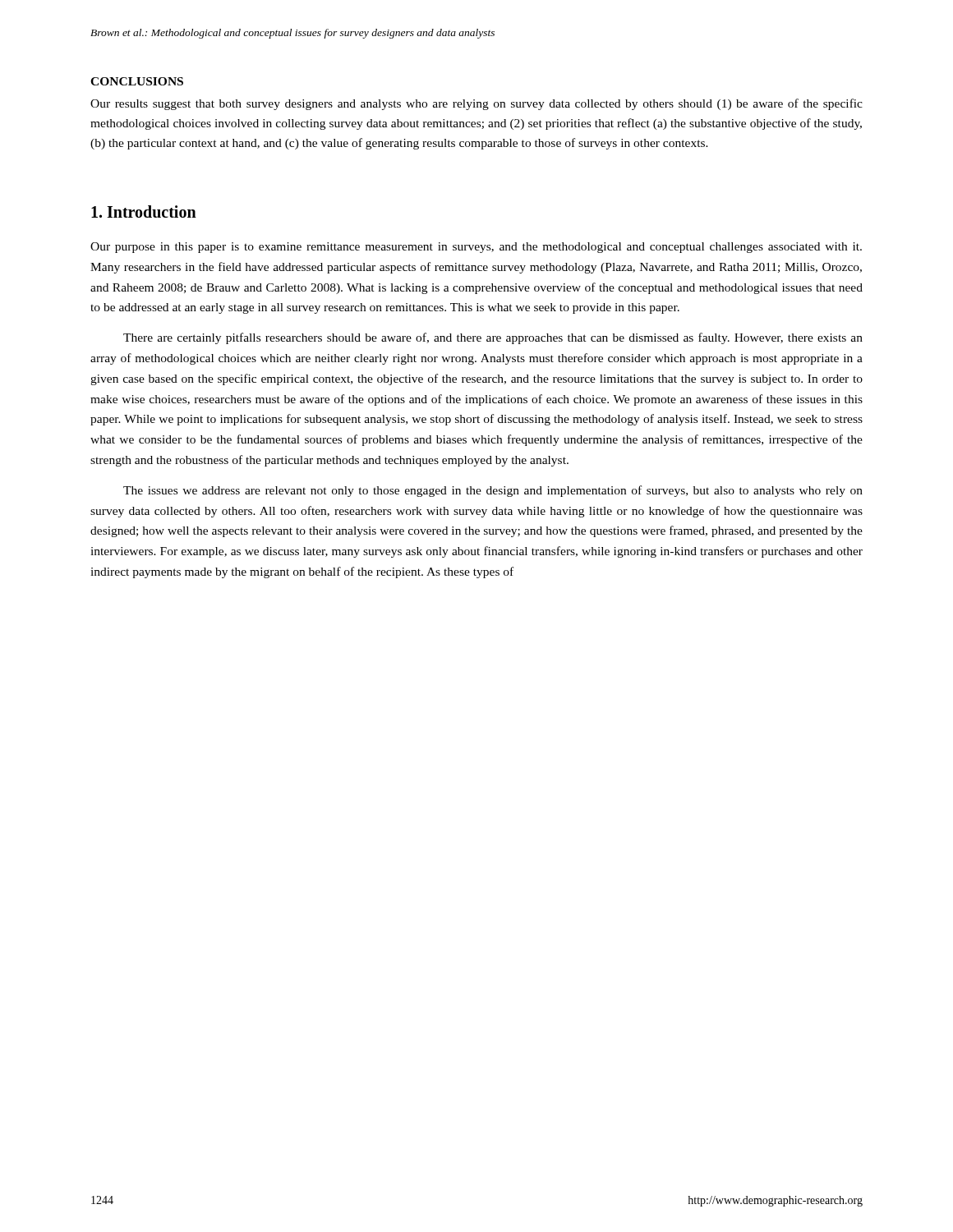Viewport: 953px width, 1232px height.
Task: Select the section header containing "1. Introduction"
Action: tap(144, 211)
